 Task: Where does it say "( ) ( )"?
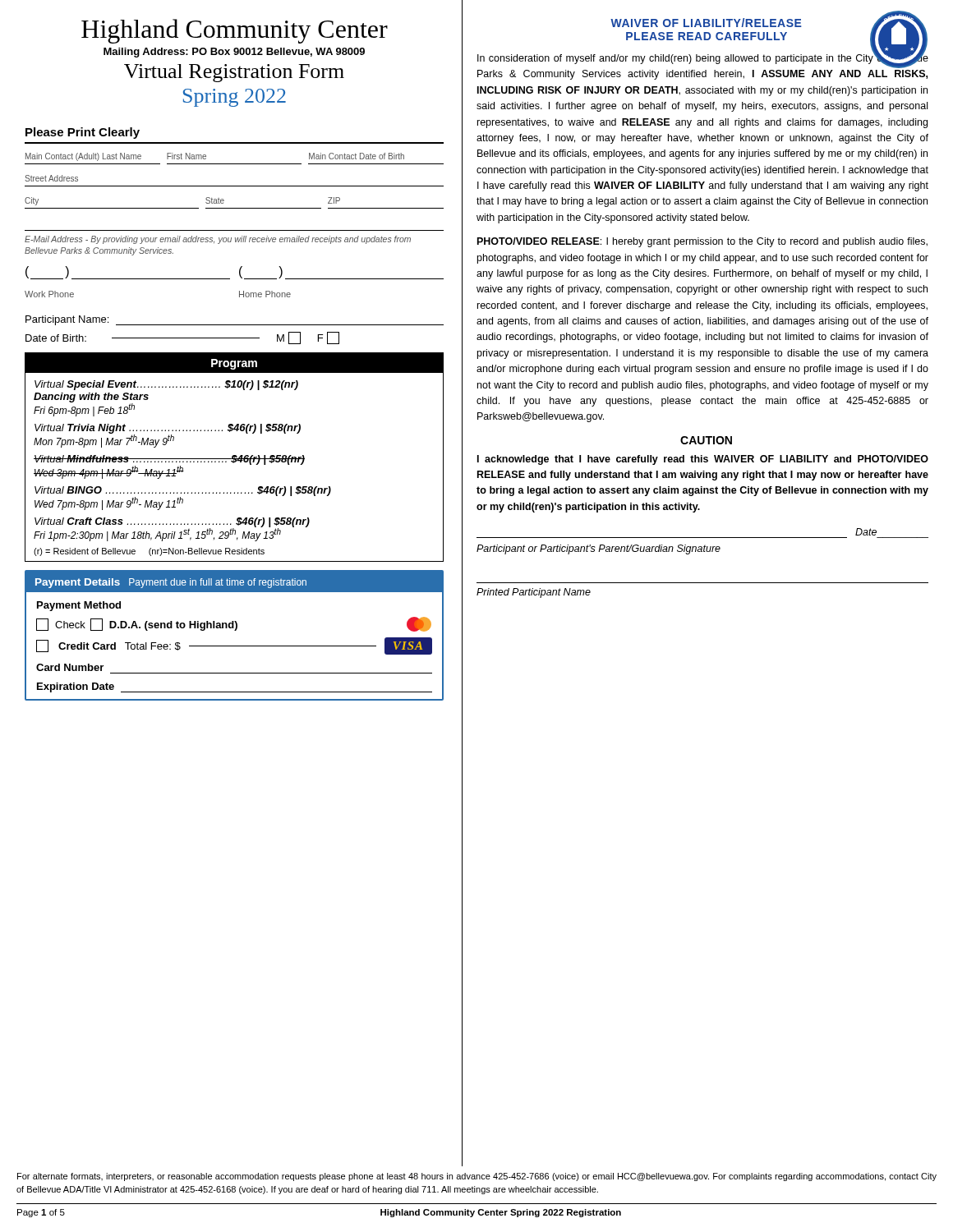234,272
